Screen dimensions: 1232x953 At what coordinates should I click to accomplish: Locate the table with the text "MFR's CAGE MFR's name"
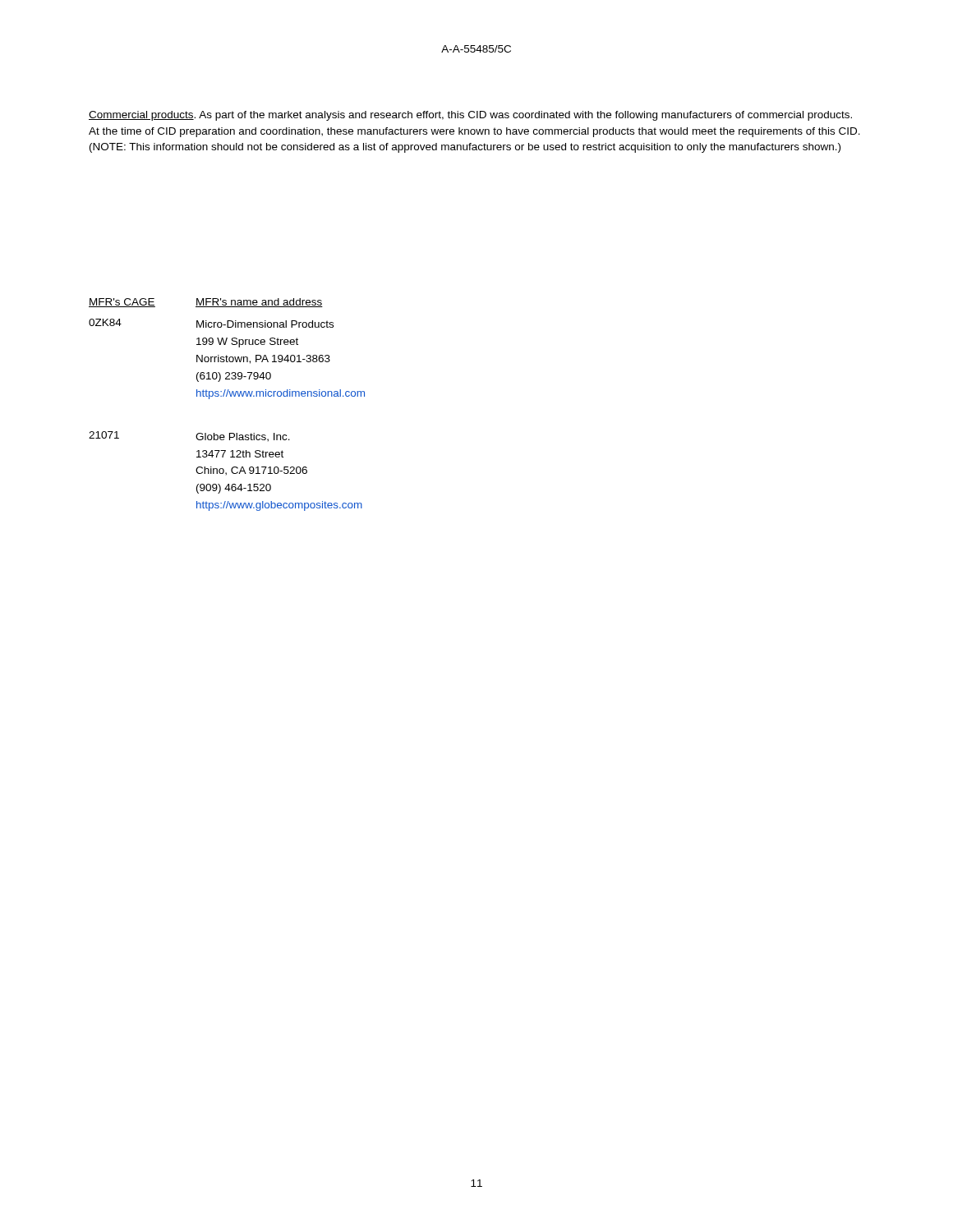coord(476,418)
